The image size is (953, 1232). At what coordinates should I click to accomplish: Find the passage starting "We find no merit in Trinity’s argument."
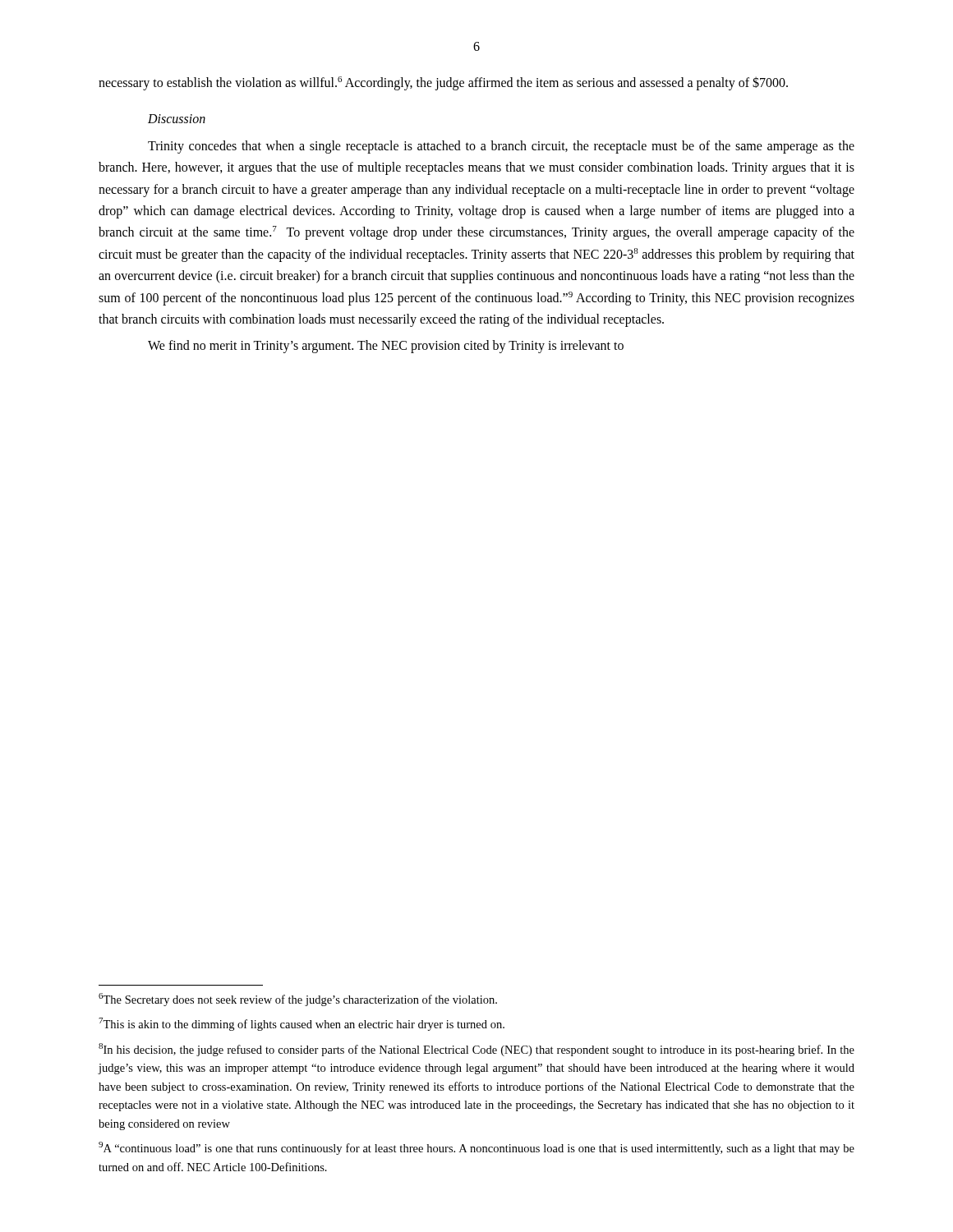386,346
